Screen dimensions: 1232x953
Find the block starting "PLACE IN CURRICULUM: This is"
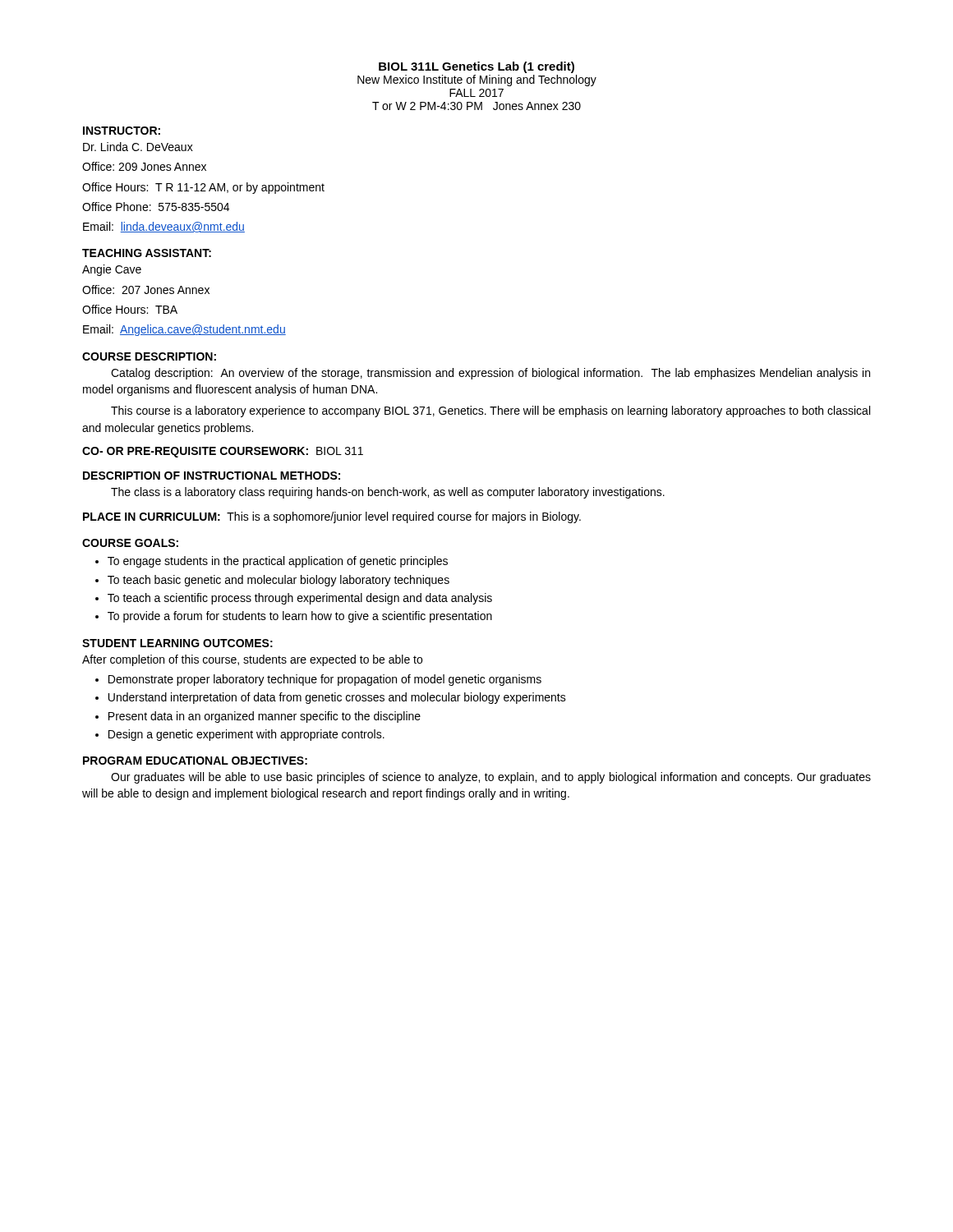point(332,517)
